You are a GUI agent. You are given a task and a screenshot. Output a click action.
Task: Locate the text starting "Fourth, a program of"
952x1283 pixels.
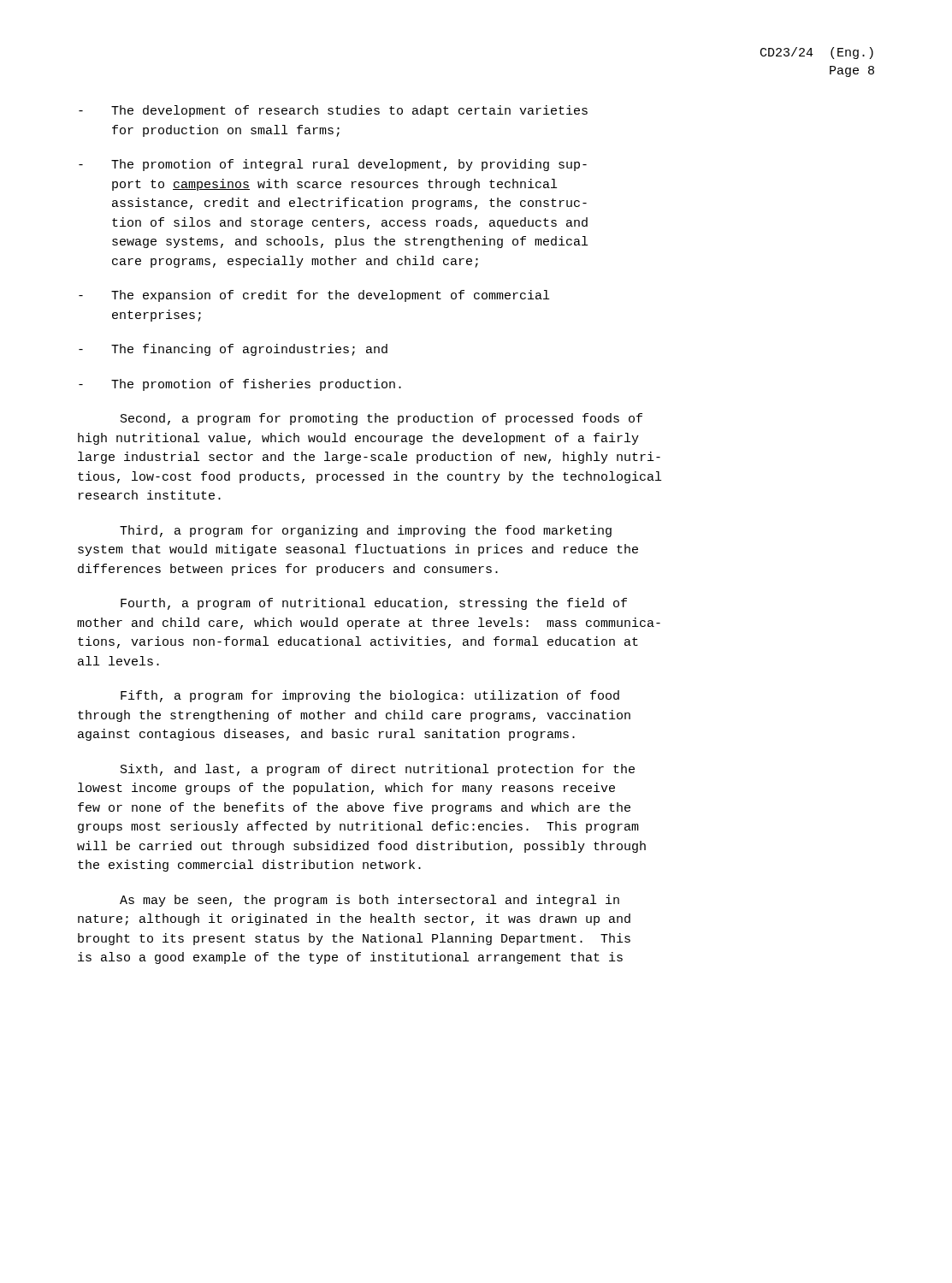370,633
